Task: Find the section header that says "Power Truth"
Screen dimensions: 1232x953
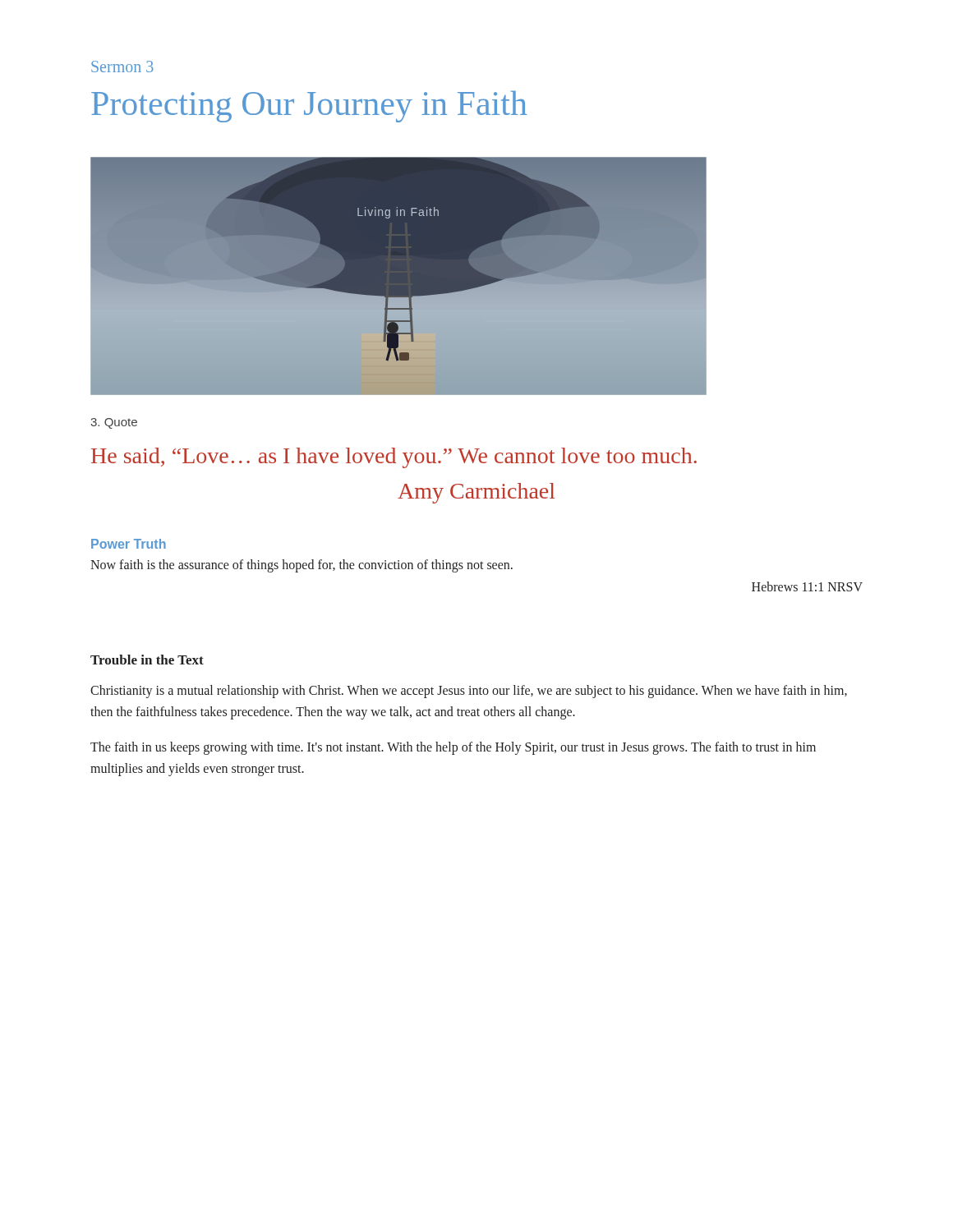Action: coord(128,545)
